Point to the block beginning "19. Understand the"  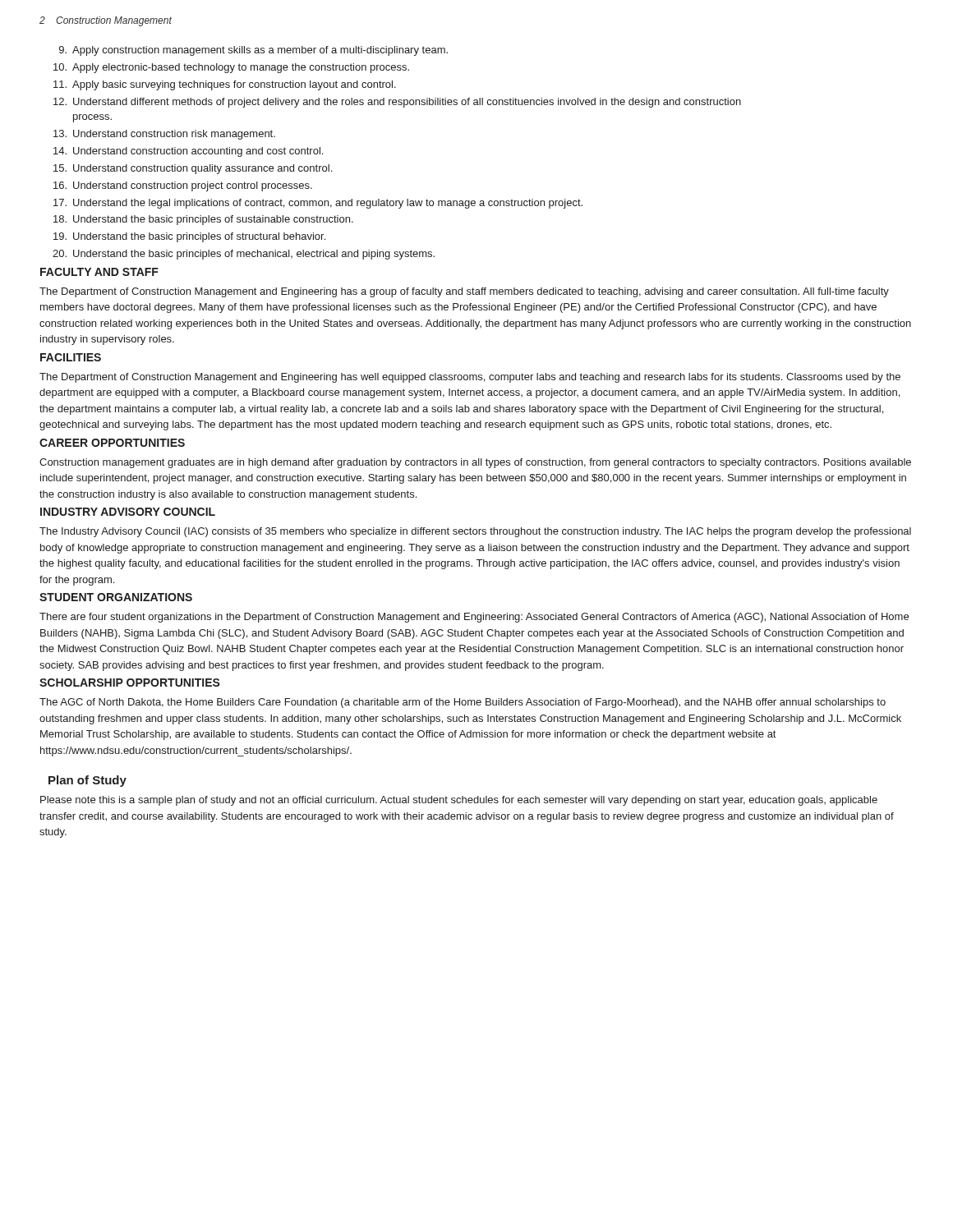[x=189, y=237]
